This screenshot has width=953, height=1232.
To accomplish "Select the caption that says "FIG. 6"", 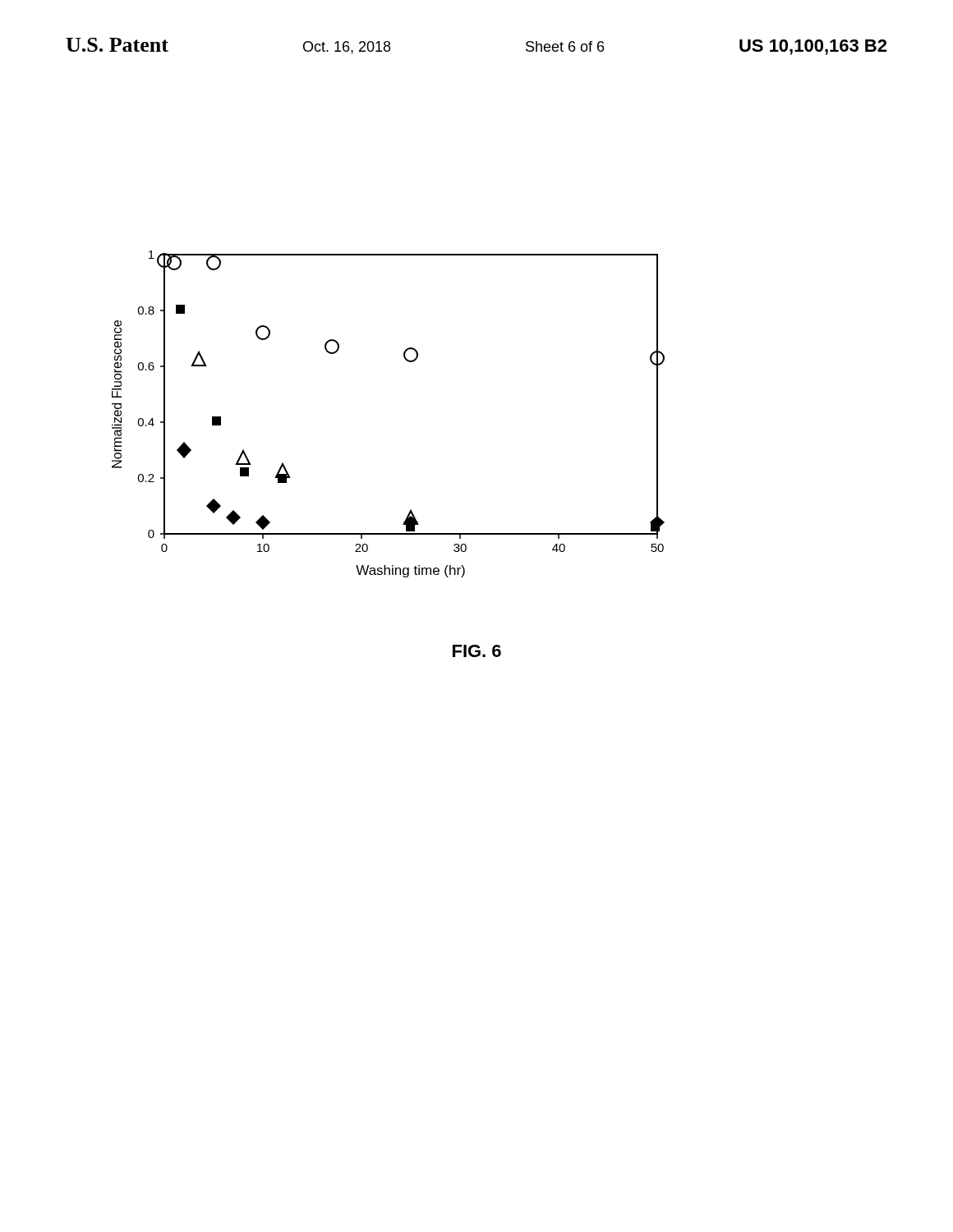I will (476, 651).
